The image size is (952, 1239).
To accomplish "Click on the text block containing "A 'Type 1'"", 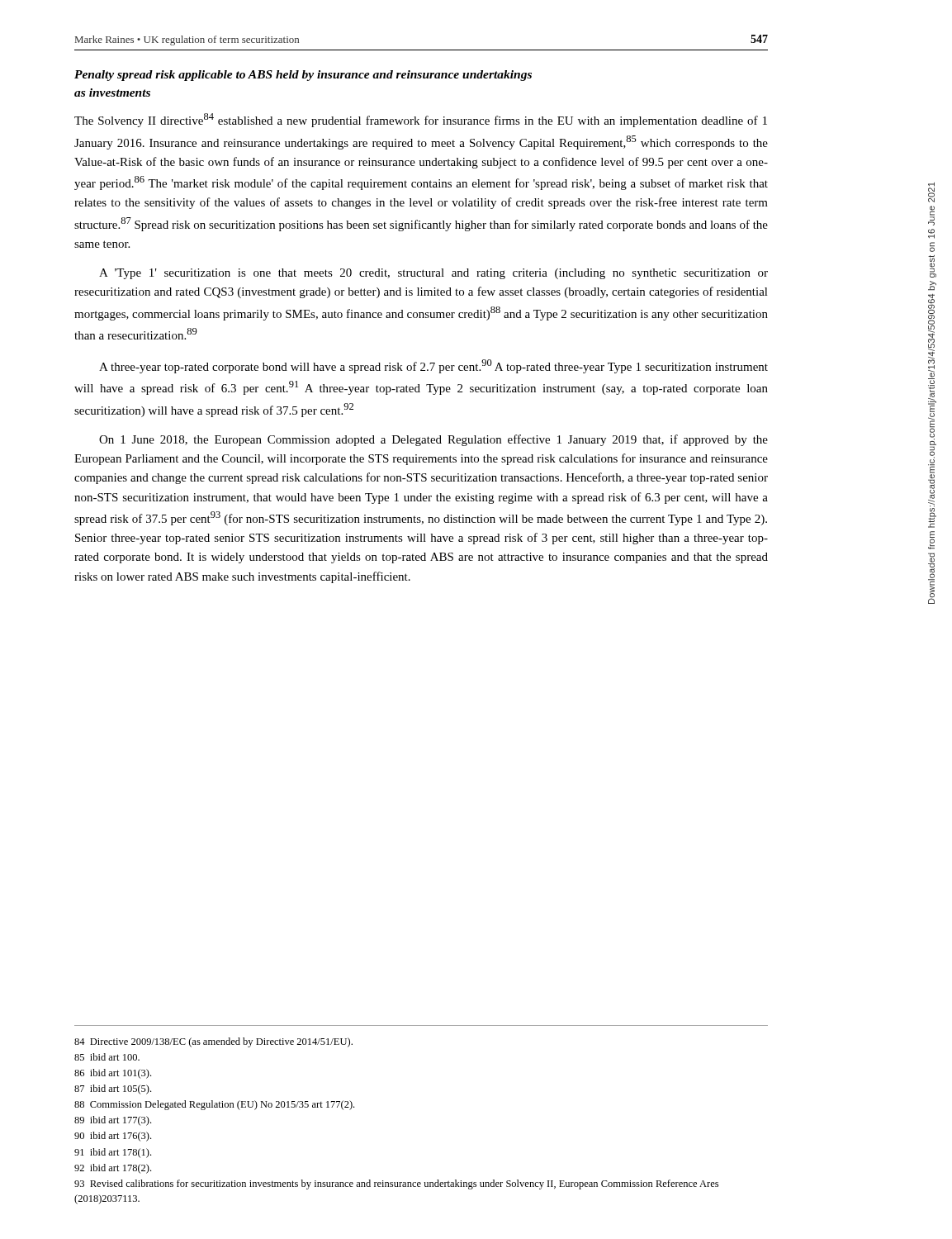I will click(x=421, y=304).
